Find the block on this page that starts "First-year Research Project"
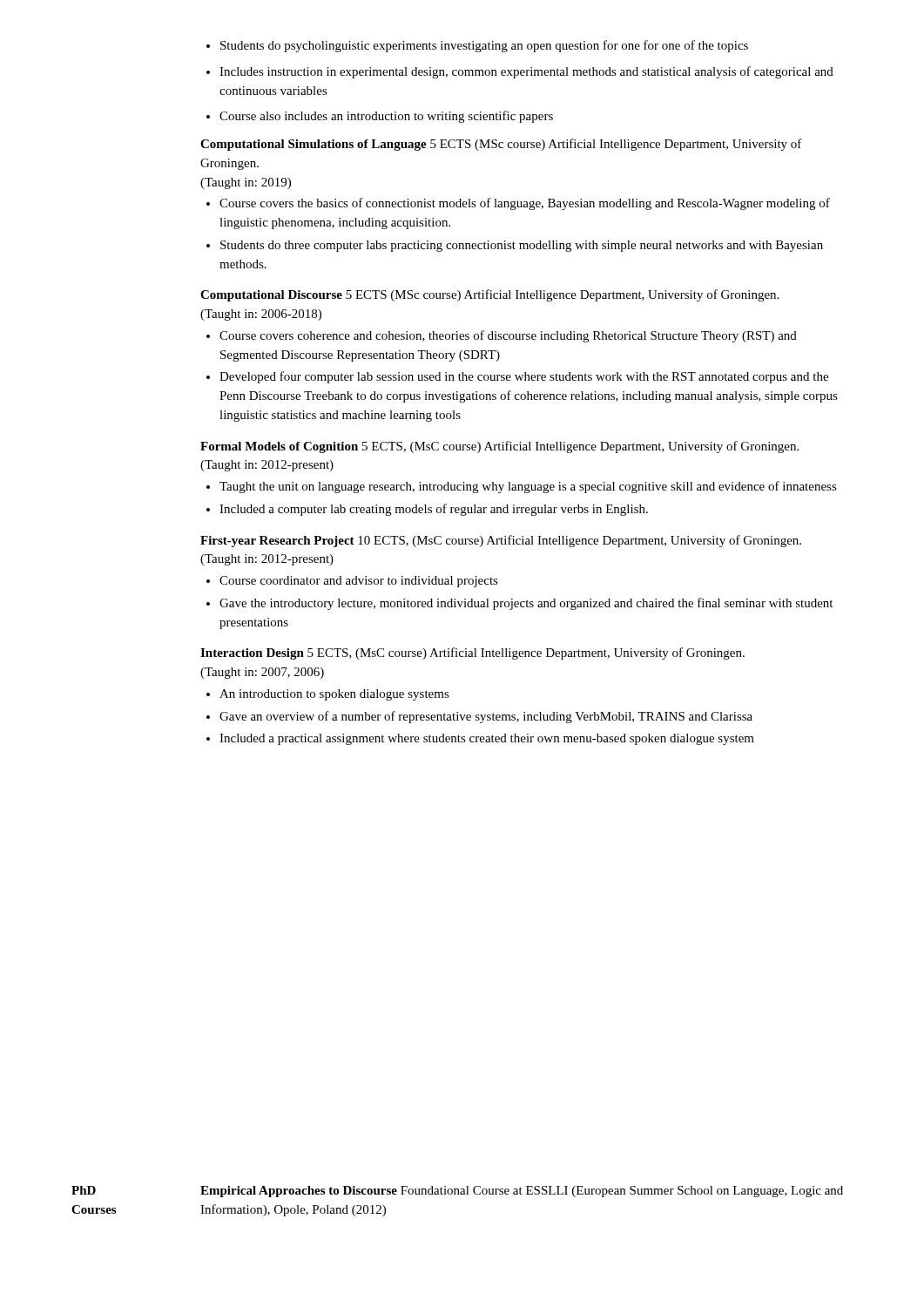Viewport: 924px width, 1307px height. (501, 541)
